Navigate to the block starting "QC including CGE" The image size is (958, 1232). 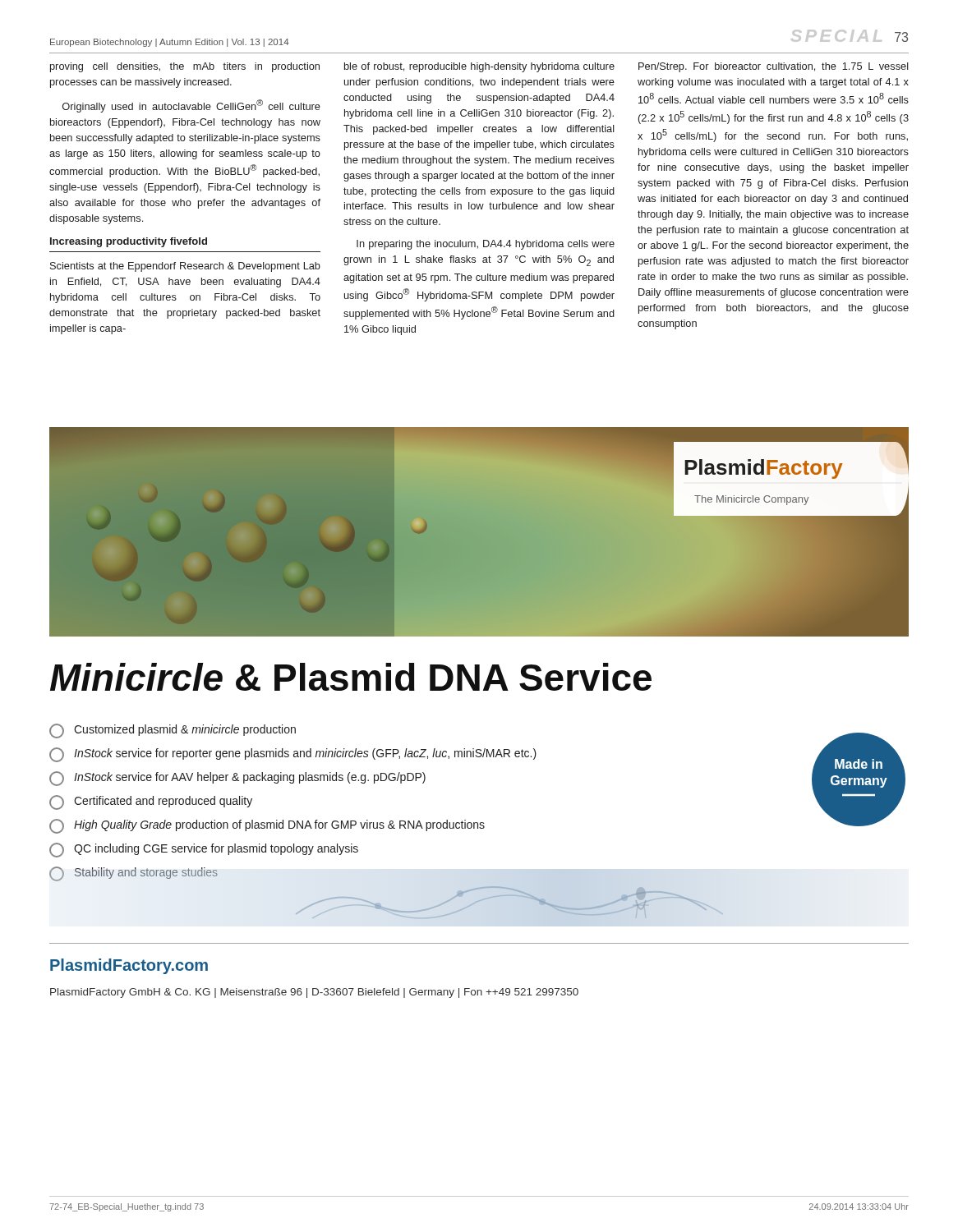(x=204, y=849)
